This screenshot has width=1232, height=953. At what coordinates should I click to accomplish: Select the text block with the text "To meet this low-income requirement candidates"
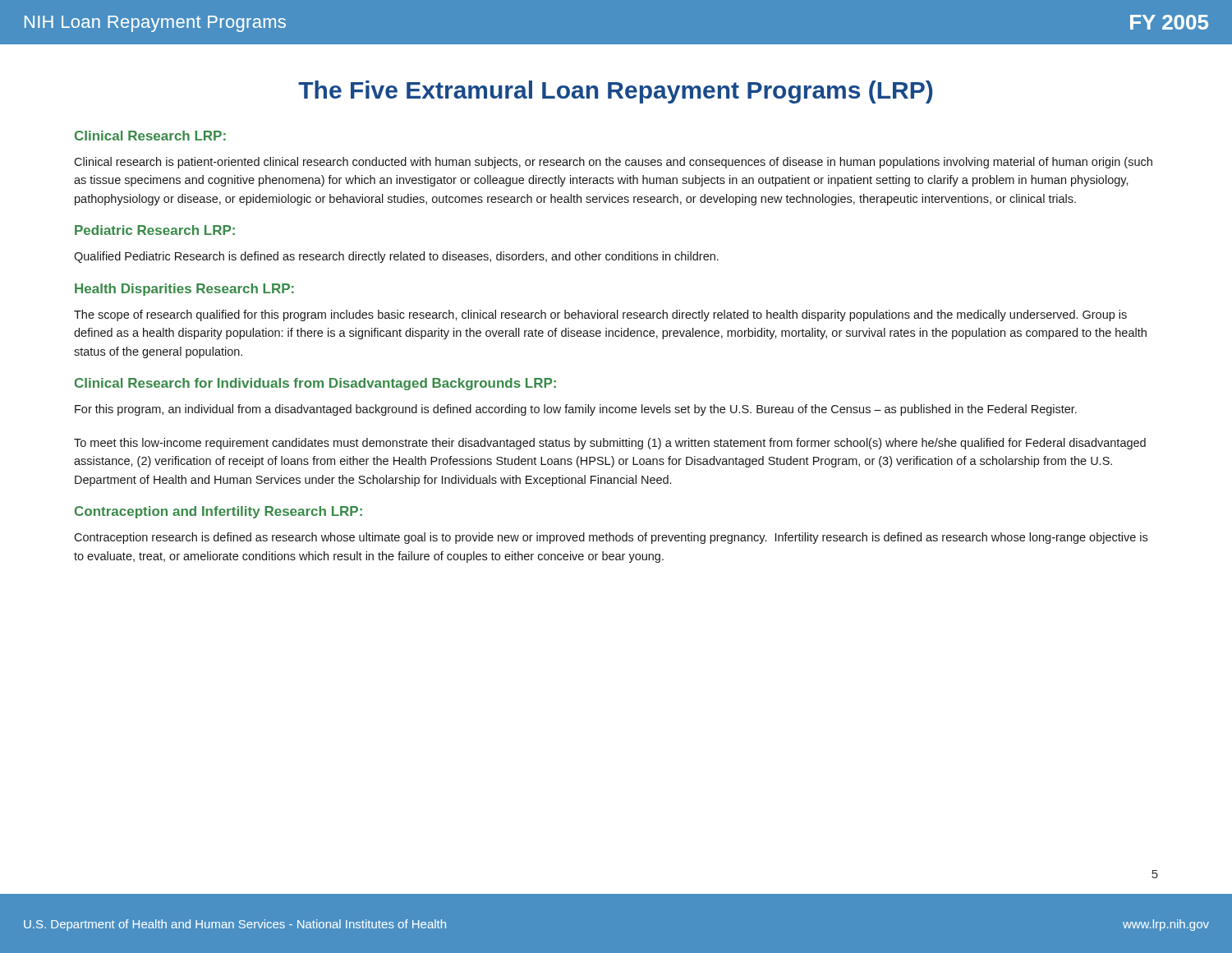pyautogui.click(x=610, y=461)
